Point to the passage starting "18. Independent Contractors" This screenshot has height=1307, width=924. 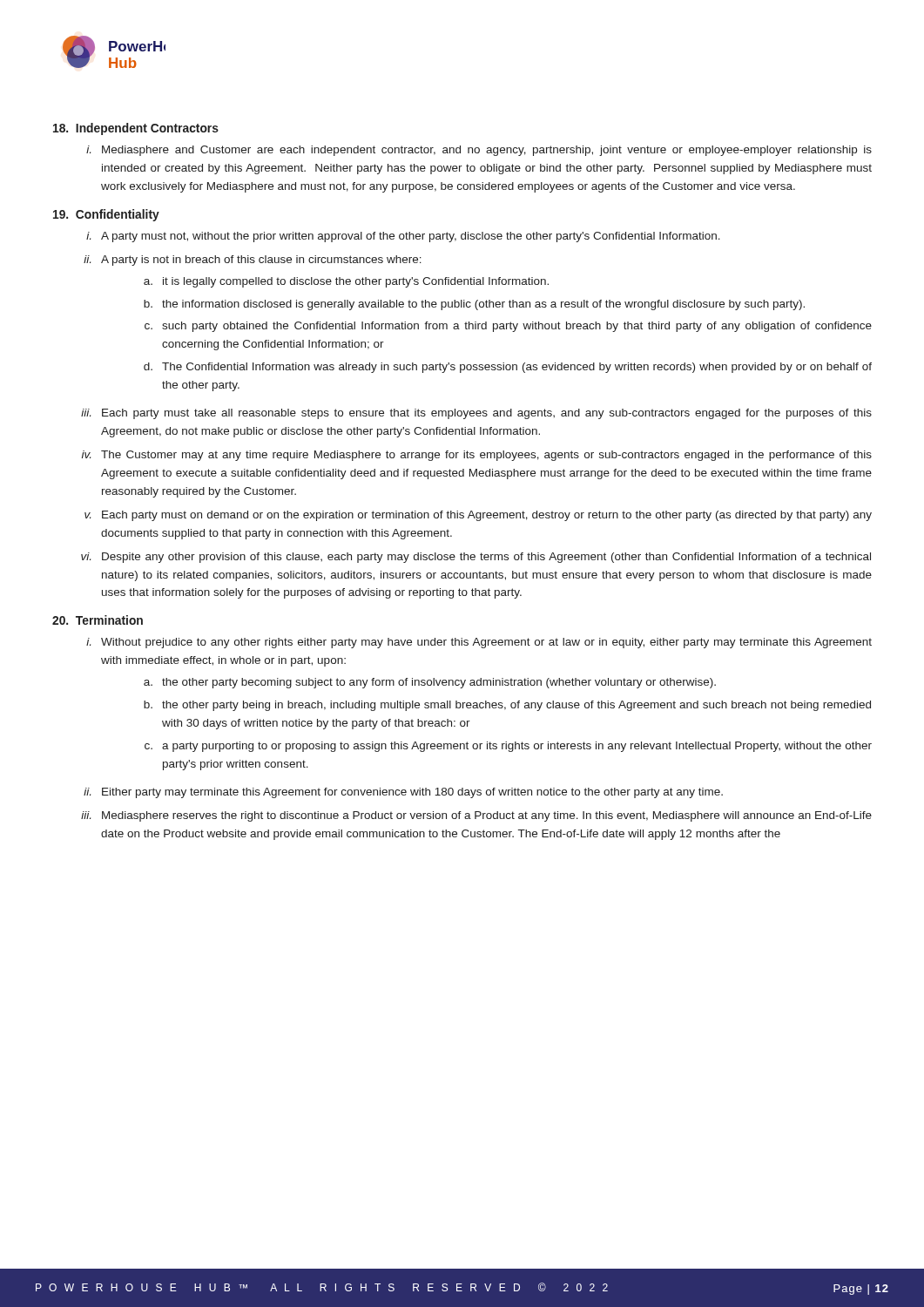[135, 128]
